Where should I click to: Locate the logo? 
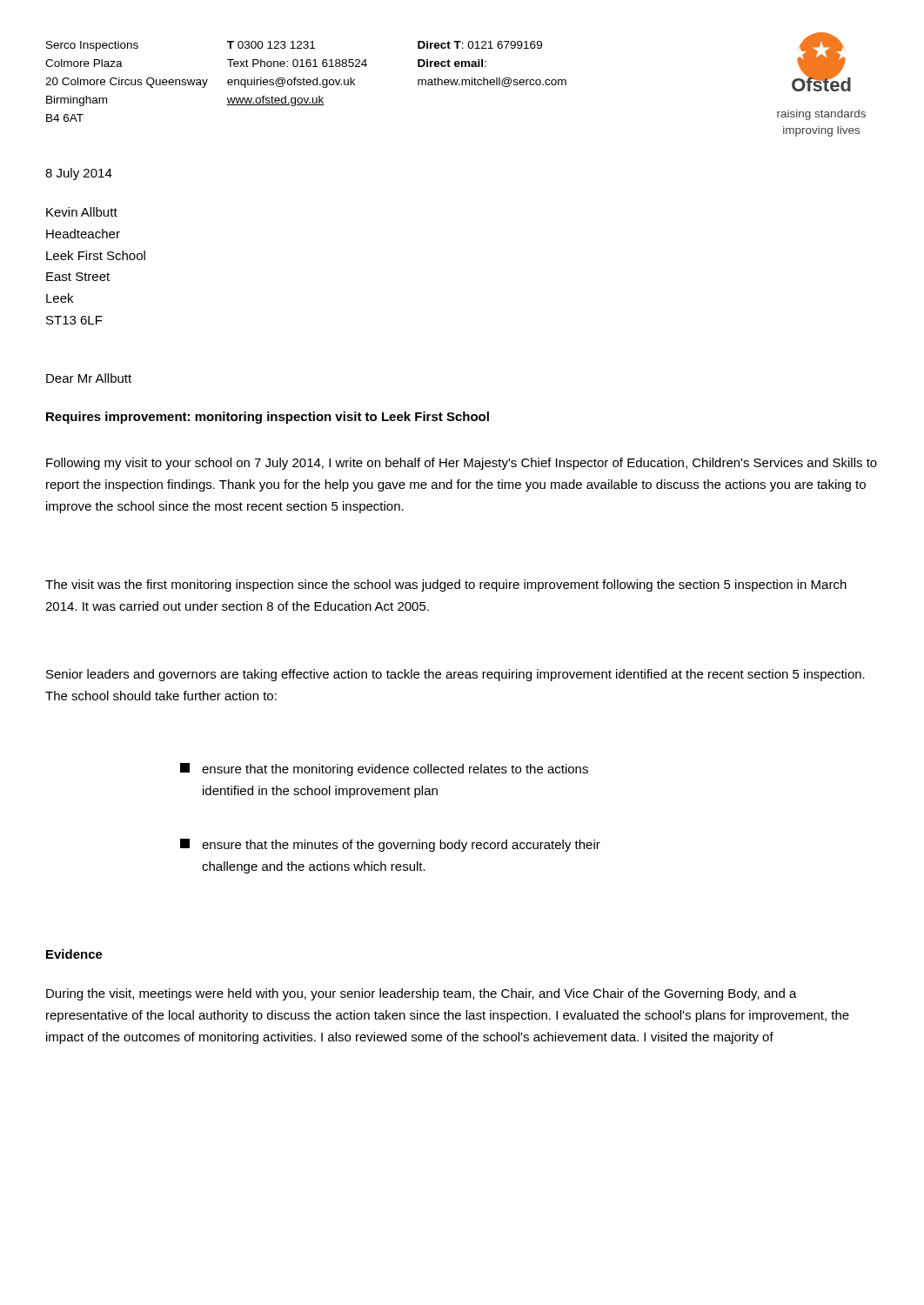point(821,85)
